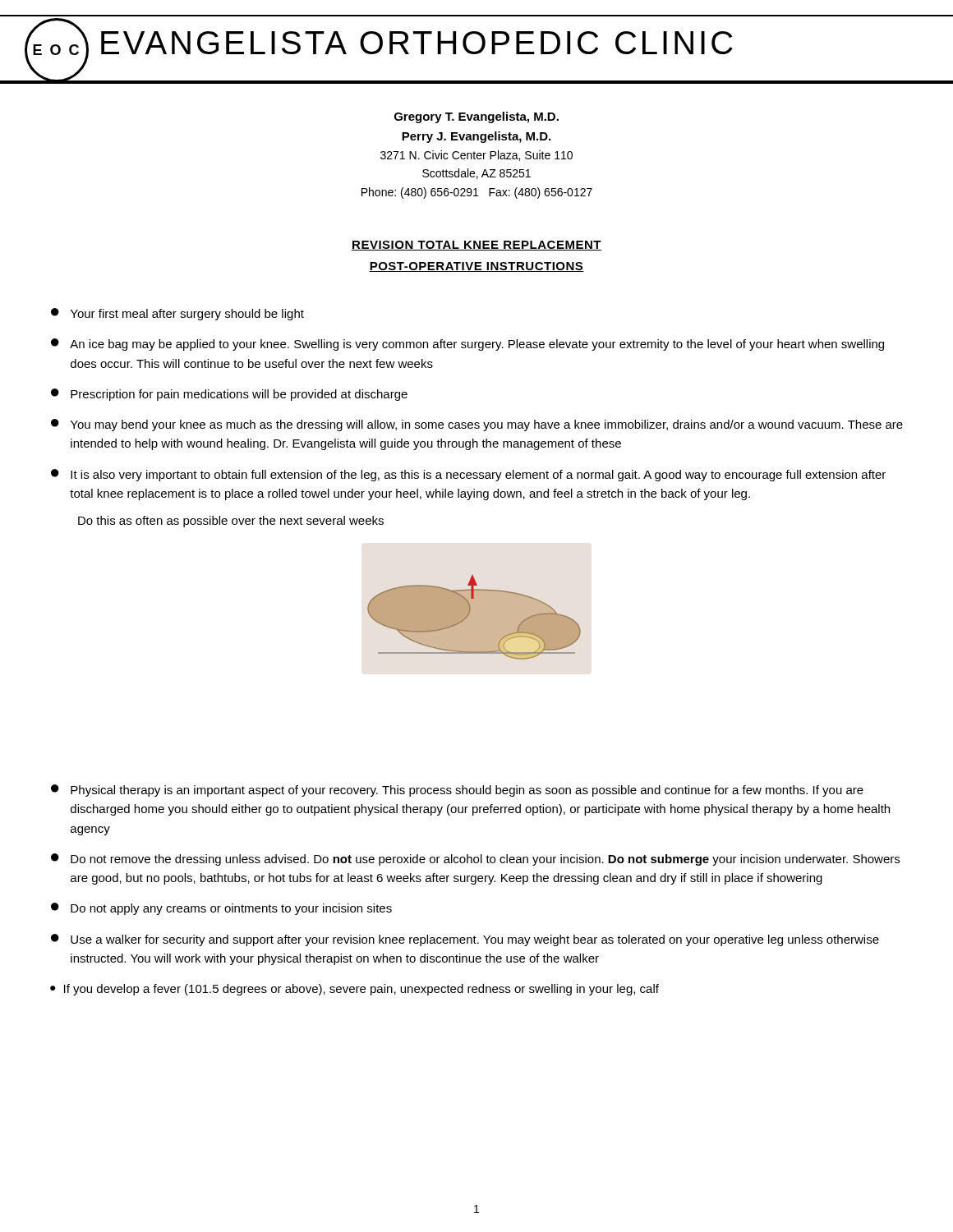
Task: Point to the block beginning "Gregory T. Evangelista, M.D. Perry J."
Action: (x=476, y=154)
